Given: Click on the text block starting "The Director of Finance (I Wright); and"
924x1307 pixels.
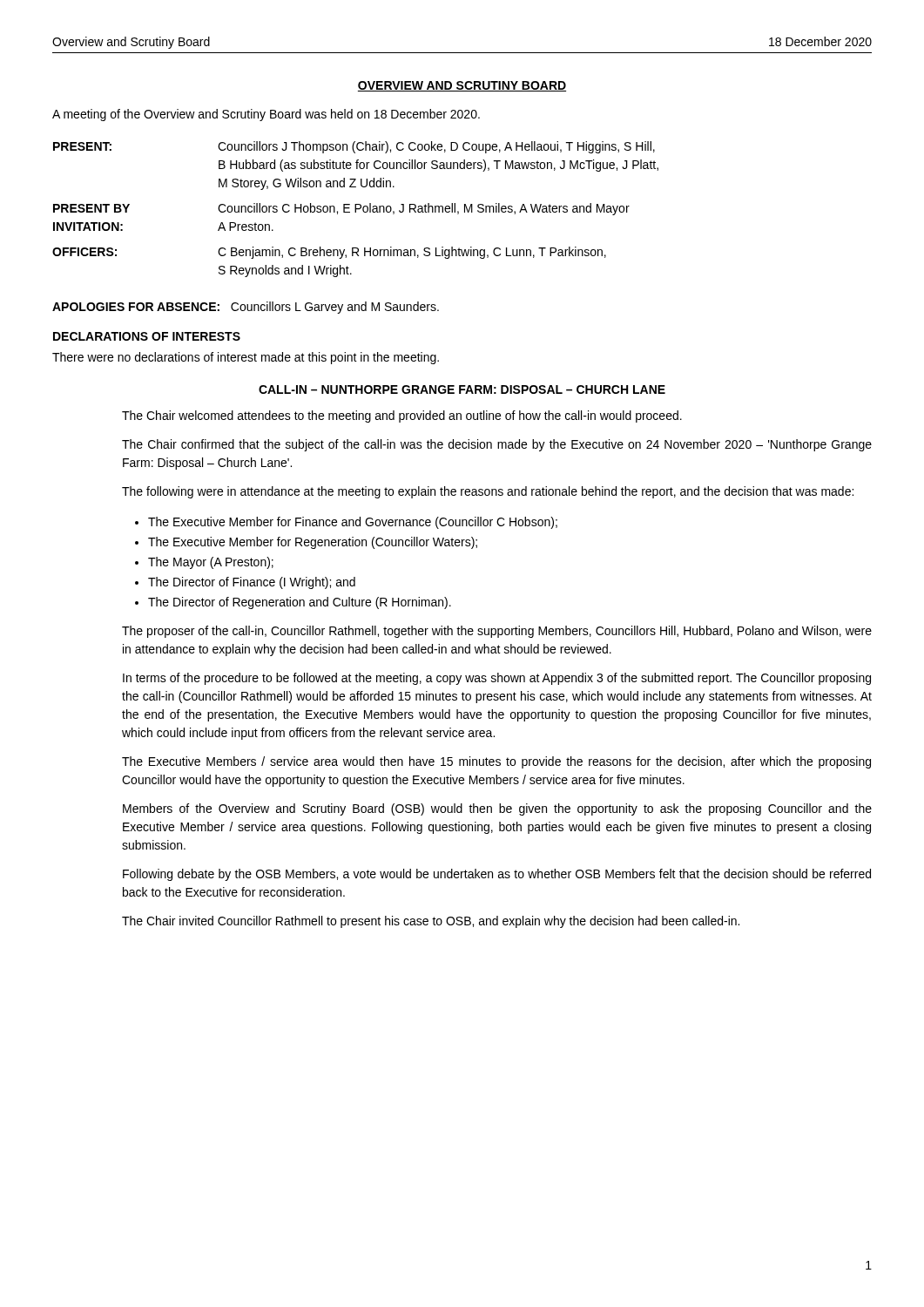Looking at the screenshot, I should [x=252, y=582].
